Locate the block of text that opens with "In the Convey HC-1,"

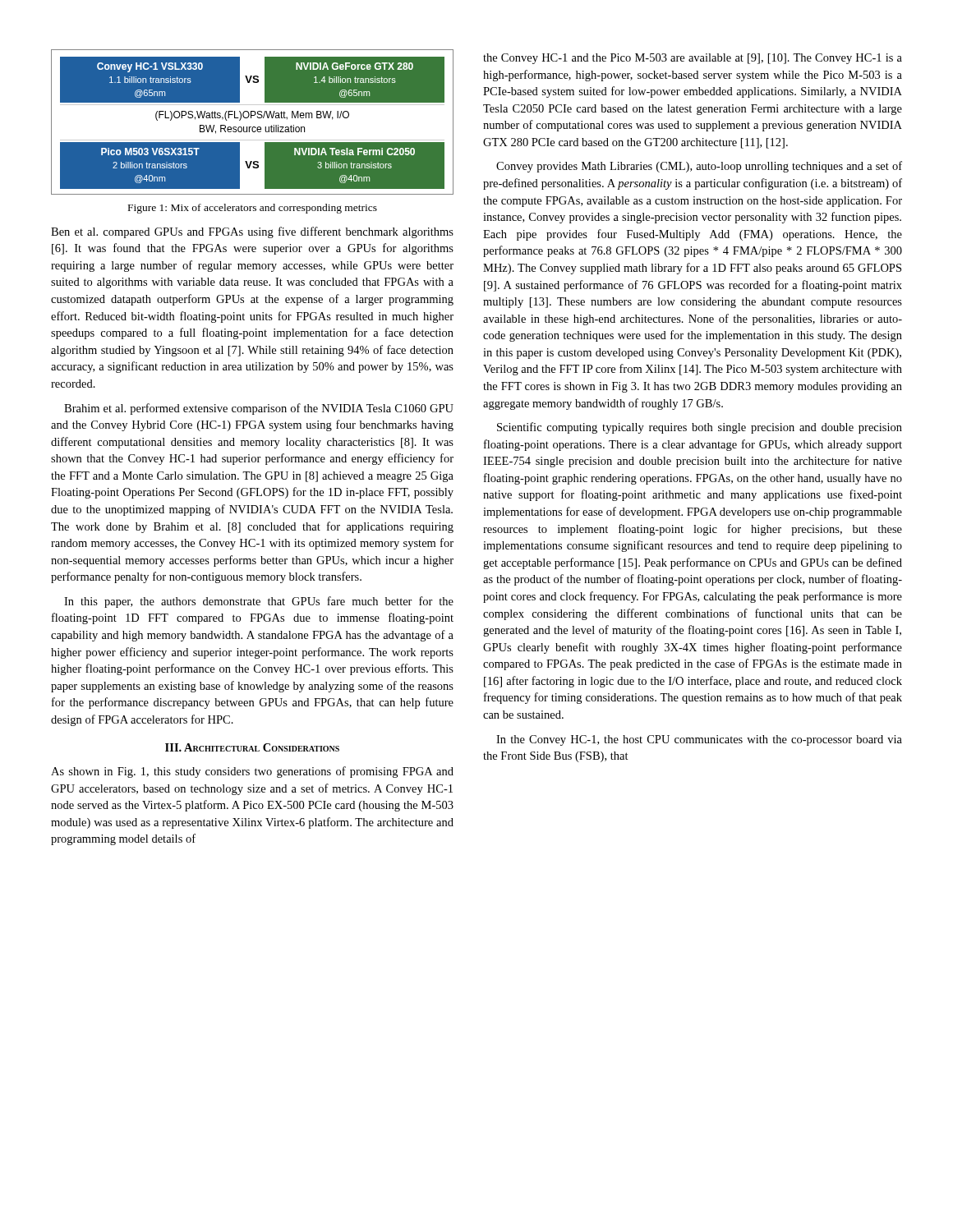point(693,748)
